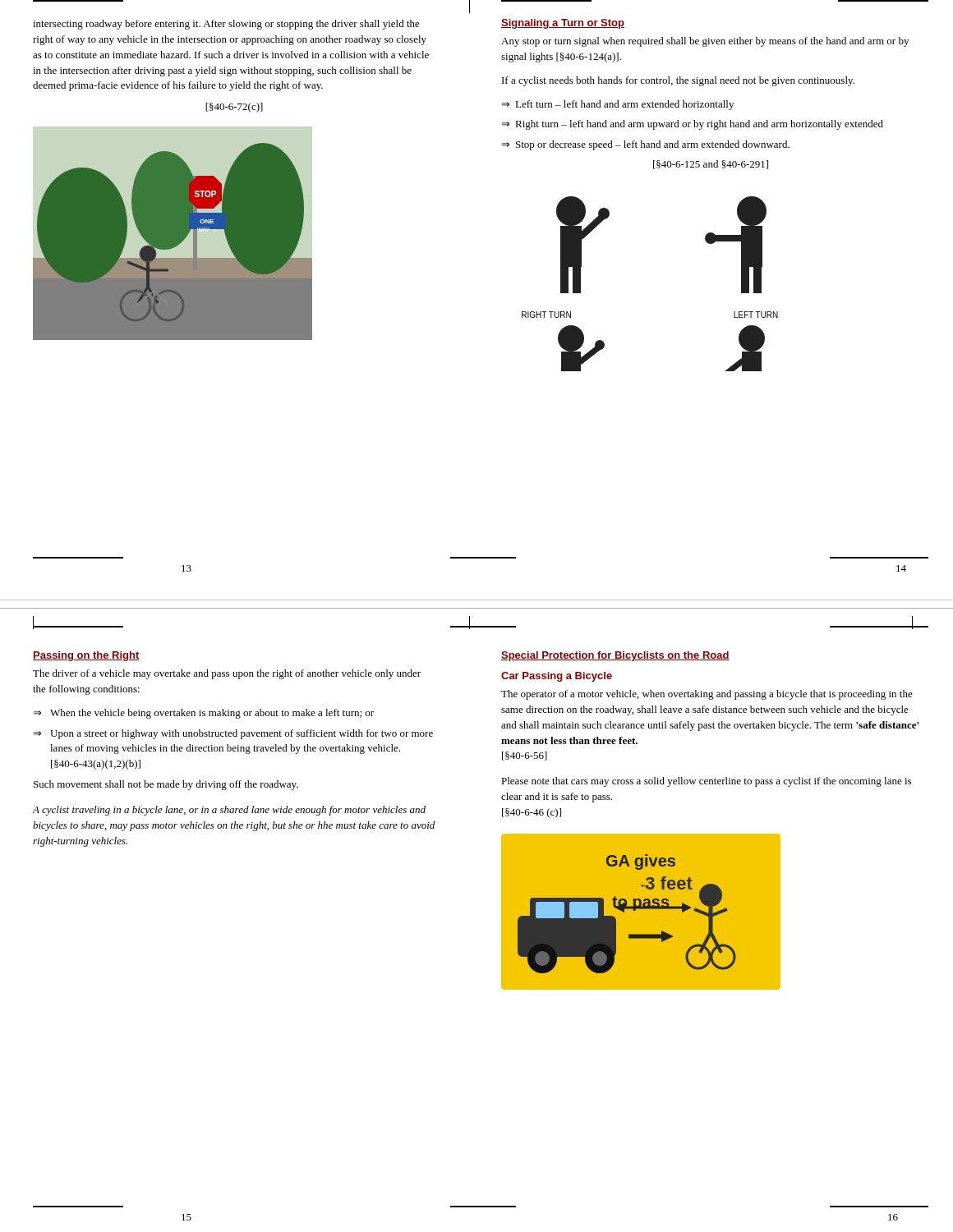
Task: Navigate to the element starting "[§40-6-125 and §40-6-291]"
Action: (711, 164)
